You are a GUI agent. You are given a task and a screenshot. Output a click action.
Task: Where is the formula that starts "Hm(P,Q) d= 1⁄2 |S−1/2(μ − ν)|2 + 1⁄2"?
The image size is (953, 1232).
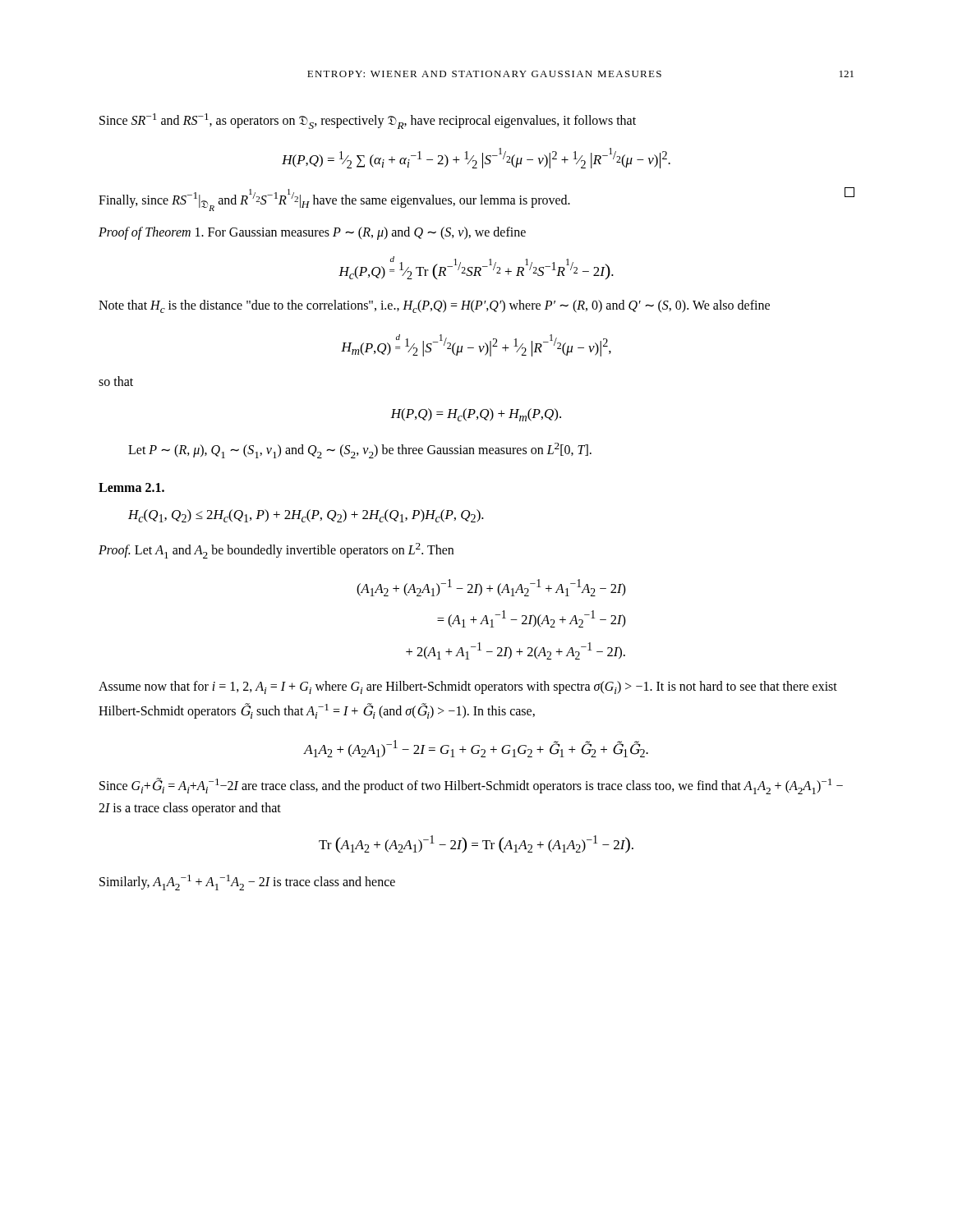coord(476,344)
